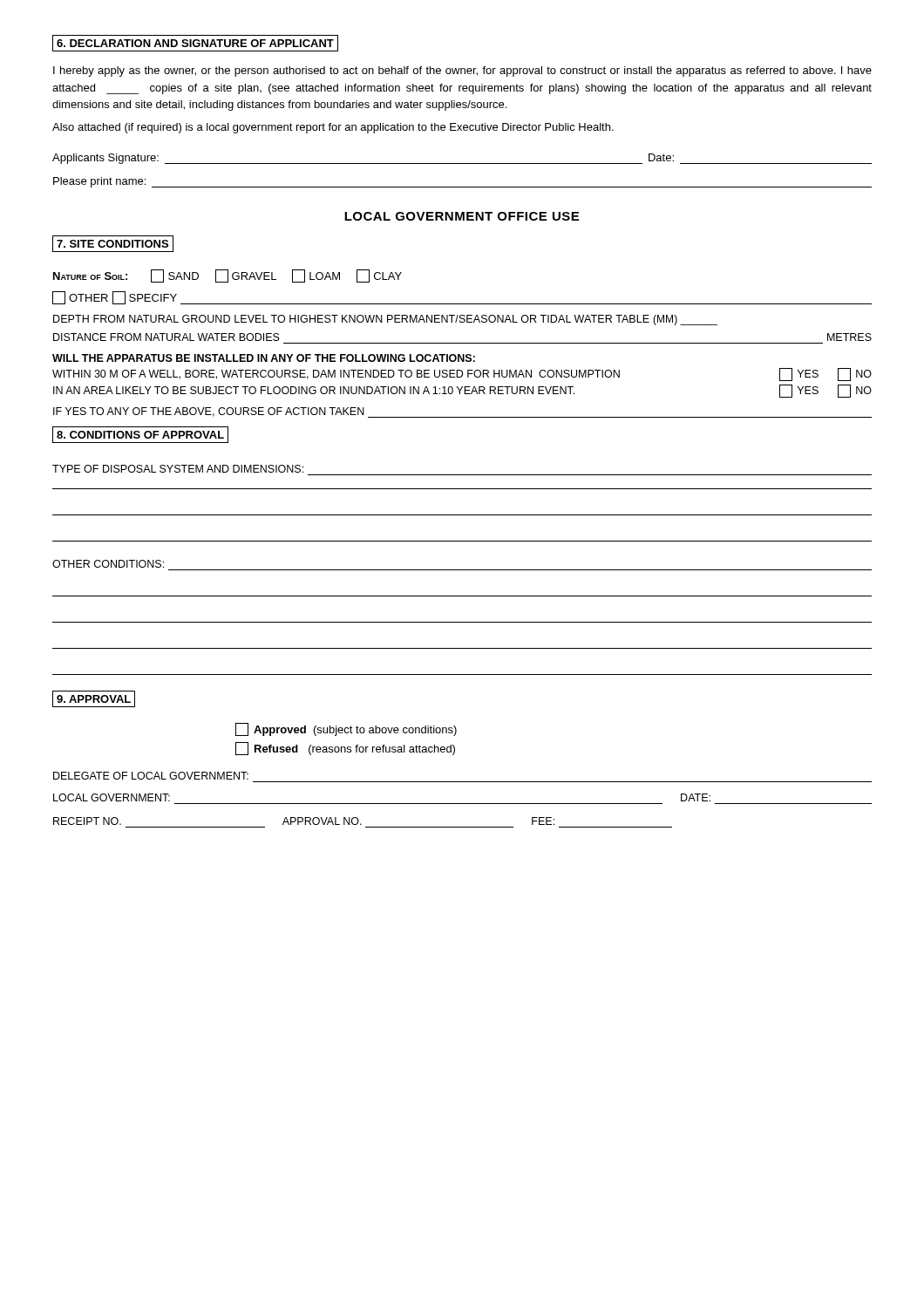The width and height of the screenshot is (924, 1308).
Task: Find the text block with the text "Applicants Signature: Date:"
Action: (462, 167)
